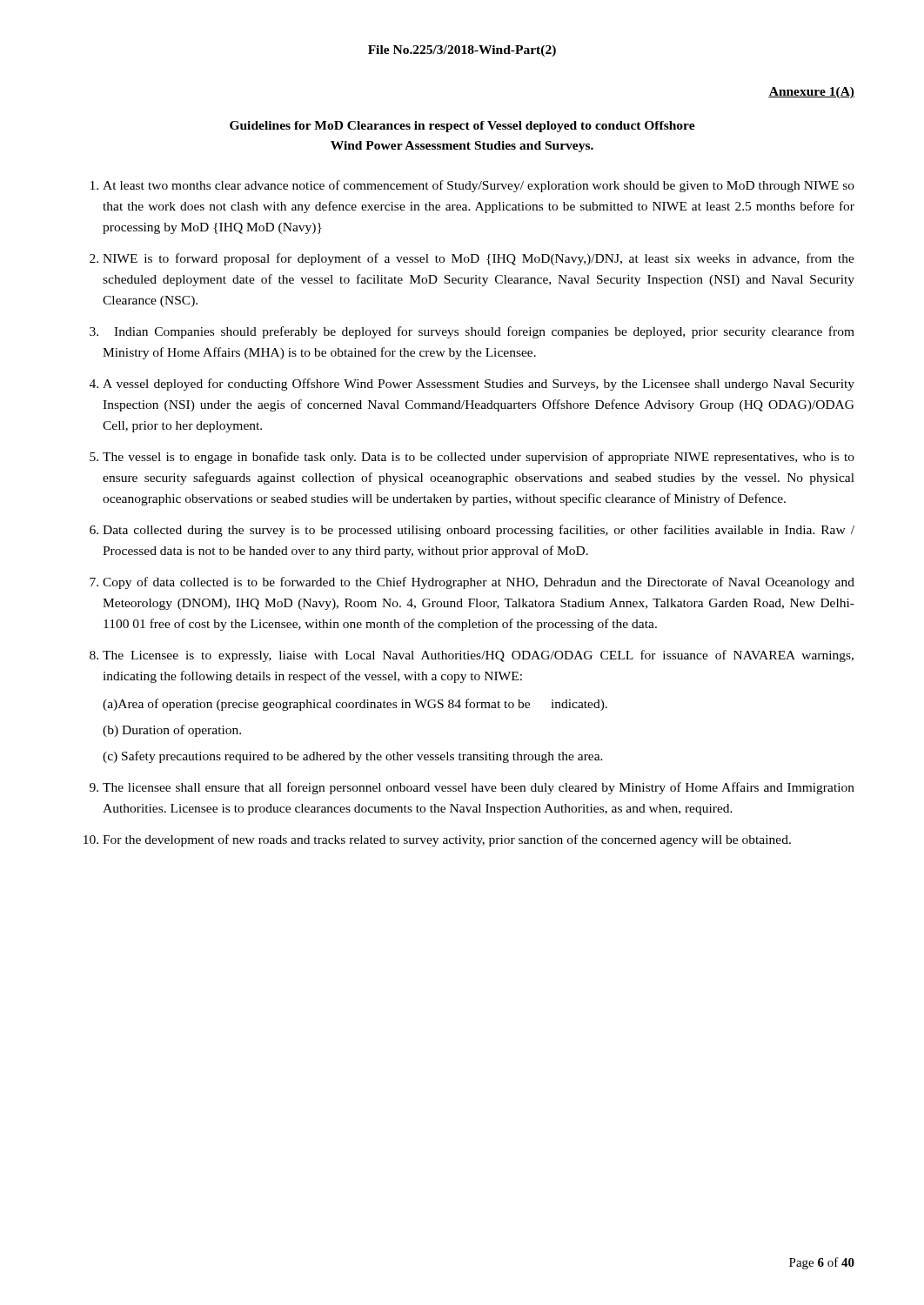Click on the title containing "Guidelines for MoD Clearances in respect of"
924x1305 pixels.
pos(462,135)
